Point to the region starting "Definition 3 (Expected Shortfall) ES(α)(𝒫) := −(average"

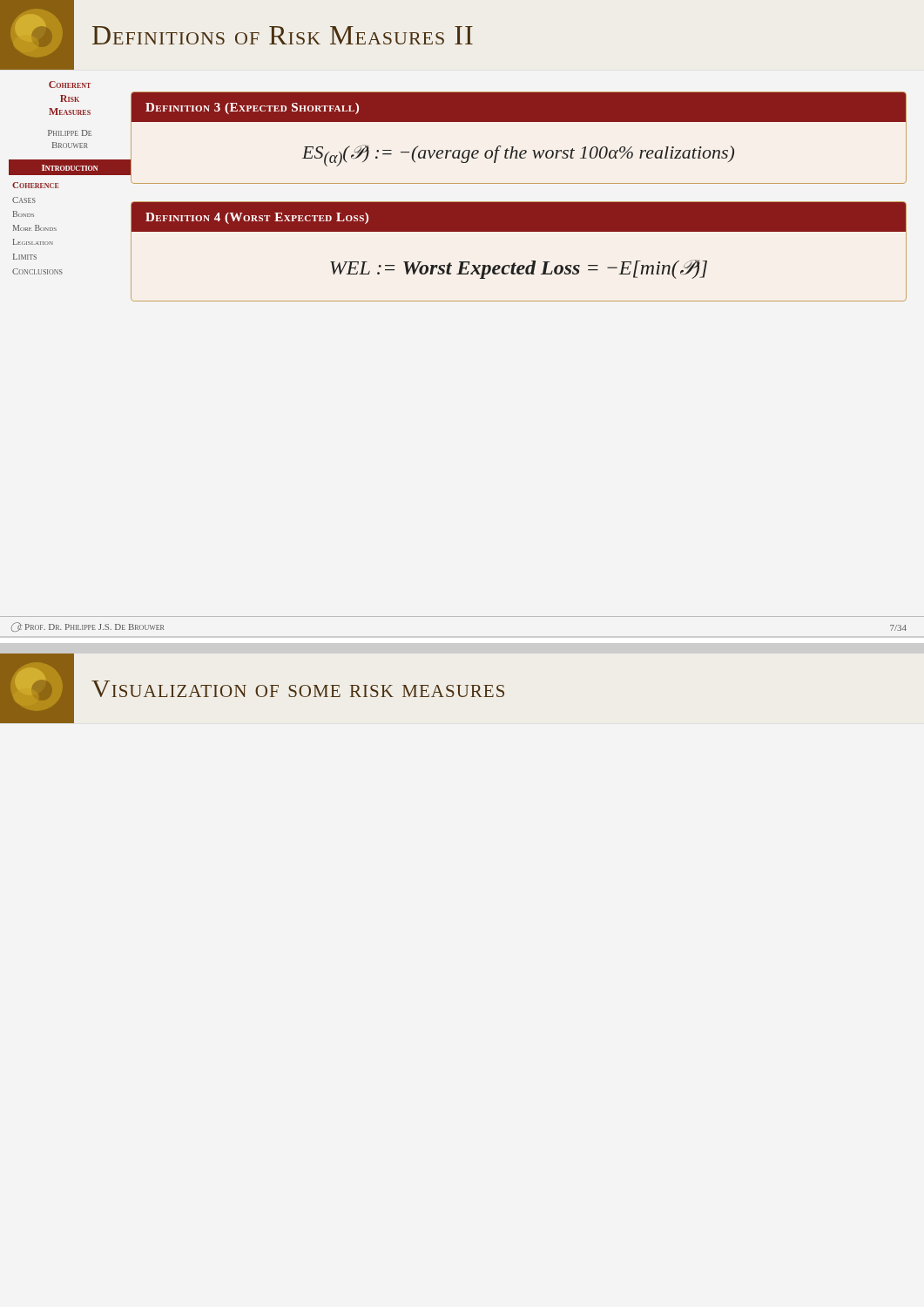click(x=519, y=138)
